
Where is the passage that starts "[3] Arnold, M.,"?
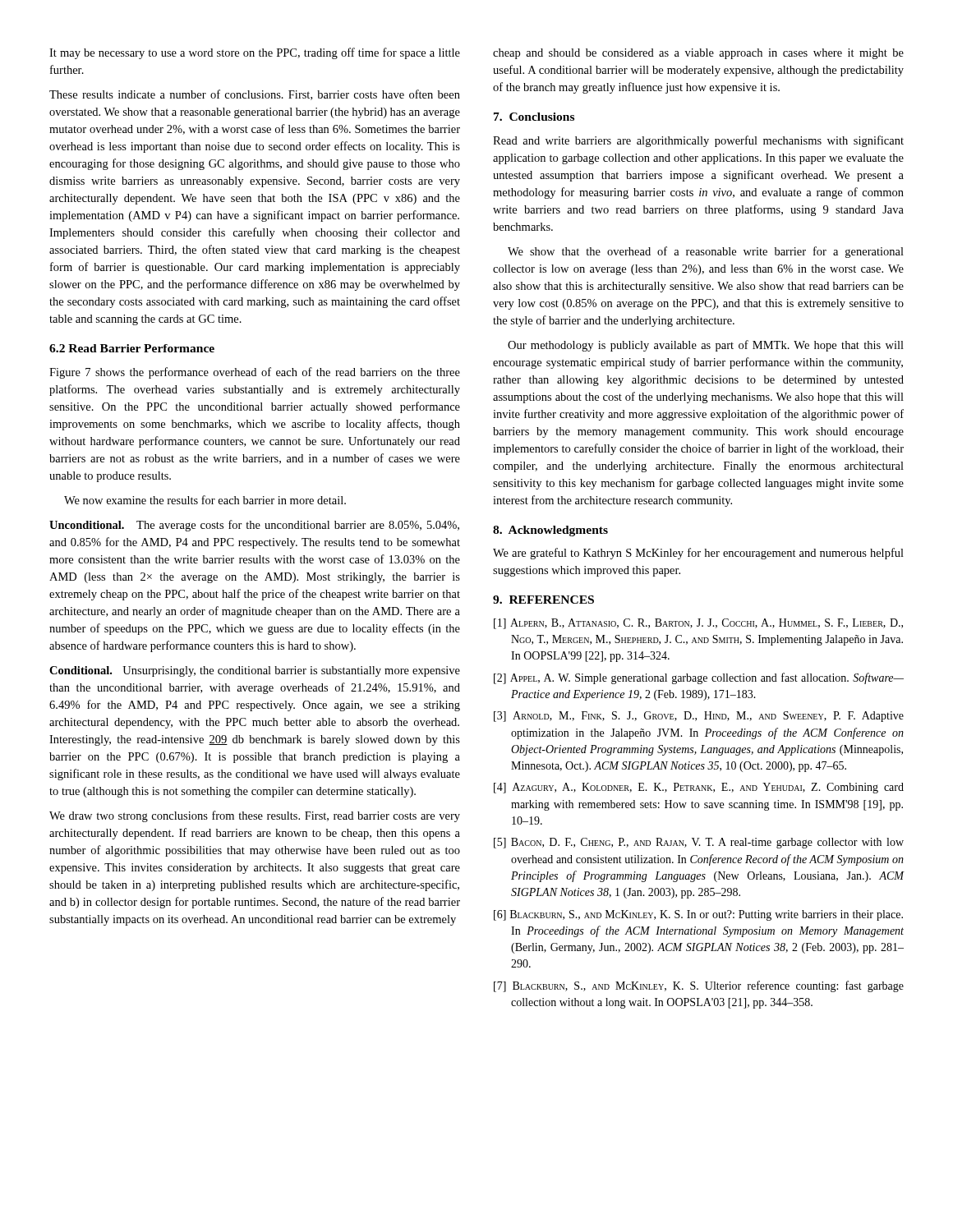pyautogui.click(x=698, y=742)
